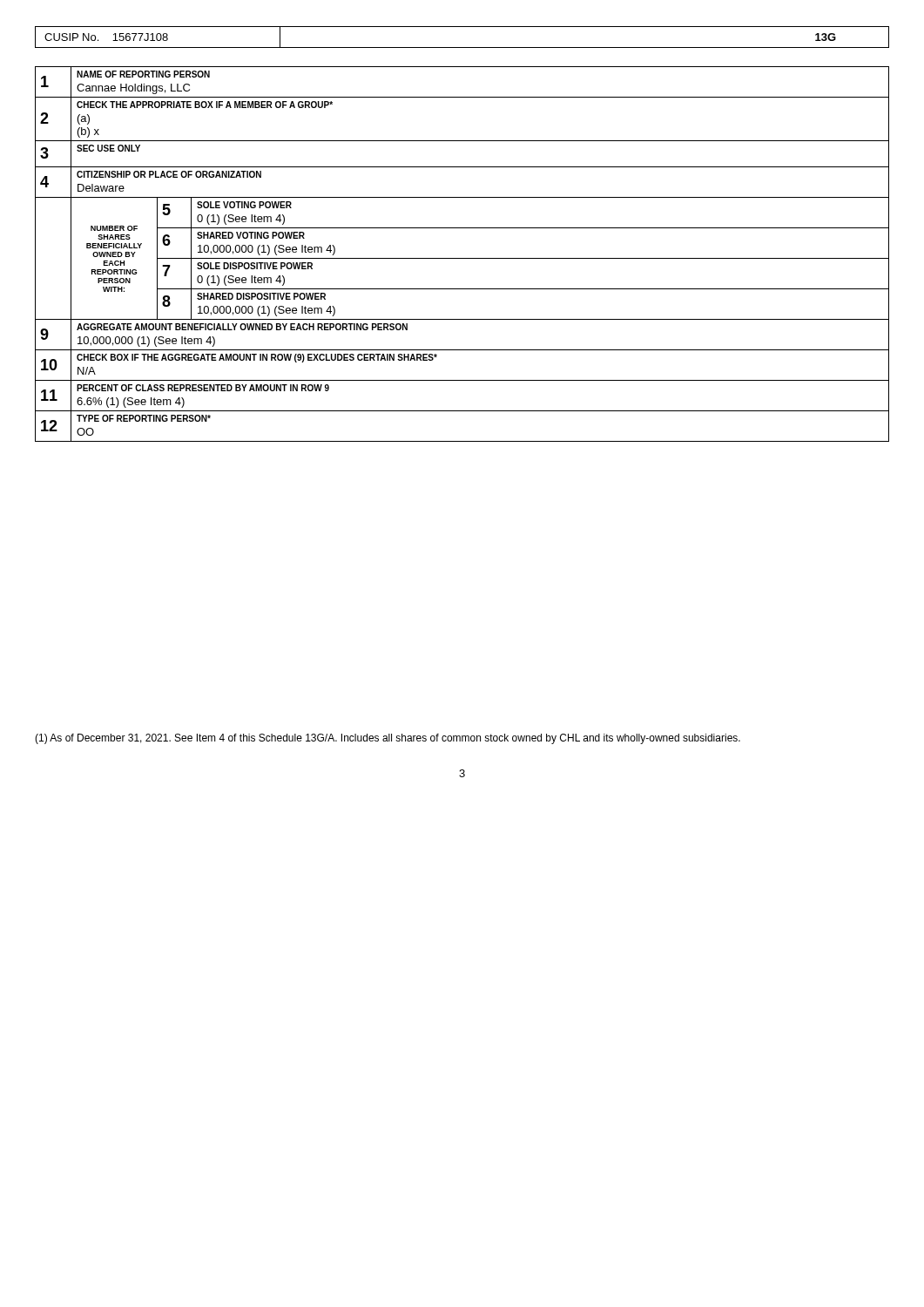Screen dimensions: 1307x924
Task: Locate the footnote
Action: (388, 738)
